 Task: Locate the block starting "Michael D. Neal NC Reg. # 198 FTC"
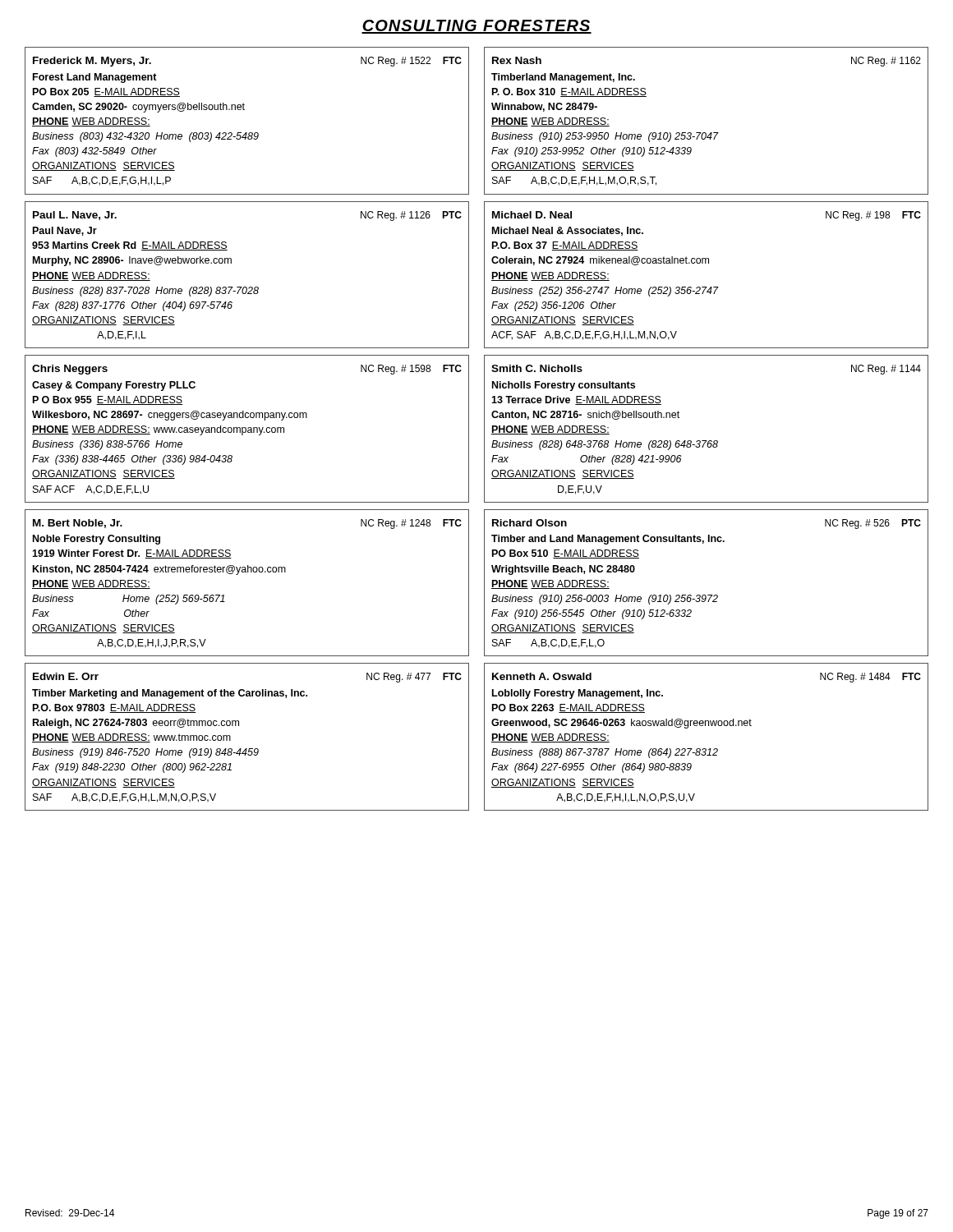click(x=706, y=275)
